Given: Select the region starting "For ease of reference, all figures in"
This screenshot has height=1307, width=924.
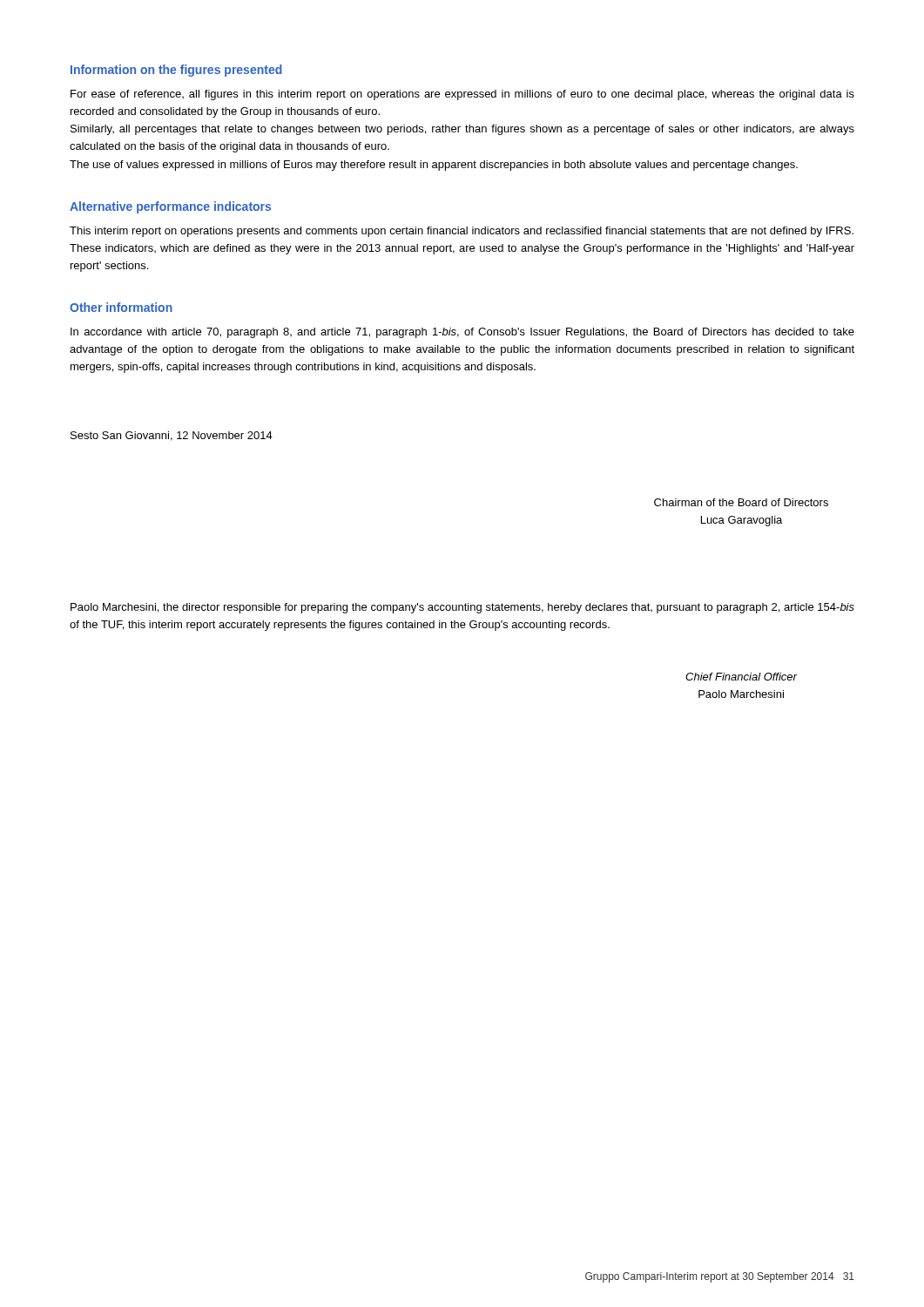Looking at the screenshot, I should tap(462, 129).
